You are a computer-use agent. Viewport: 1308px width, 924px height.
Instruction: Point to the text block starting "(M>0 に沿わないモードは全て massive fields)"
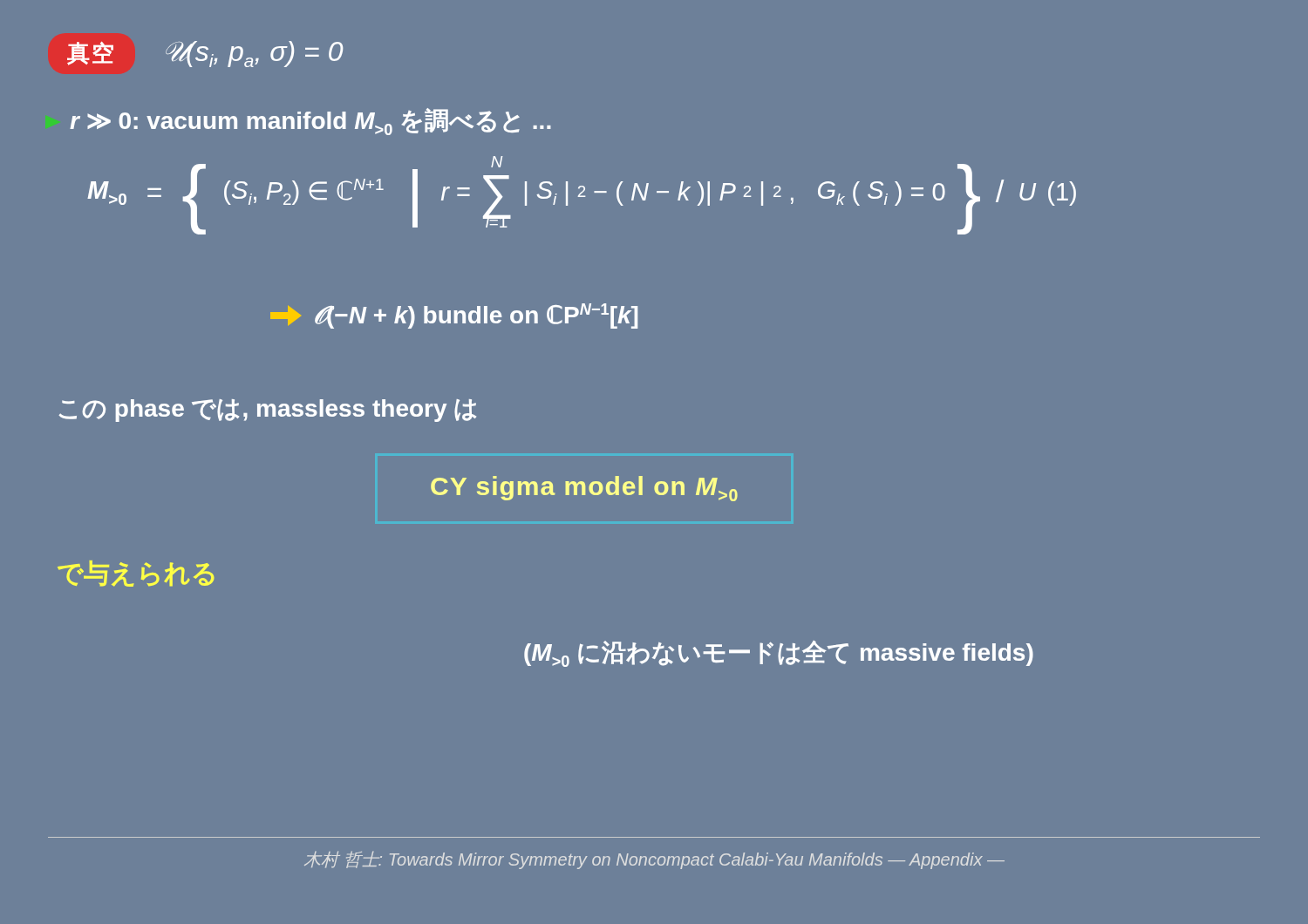(779, 654)
